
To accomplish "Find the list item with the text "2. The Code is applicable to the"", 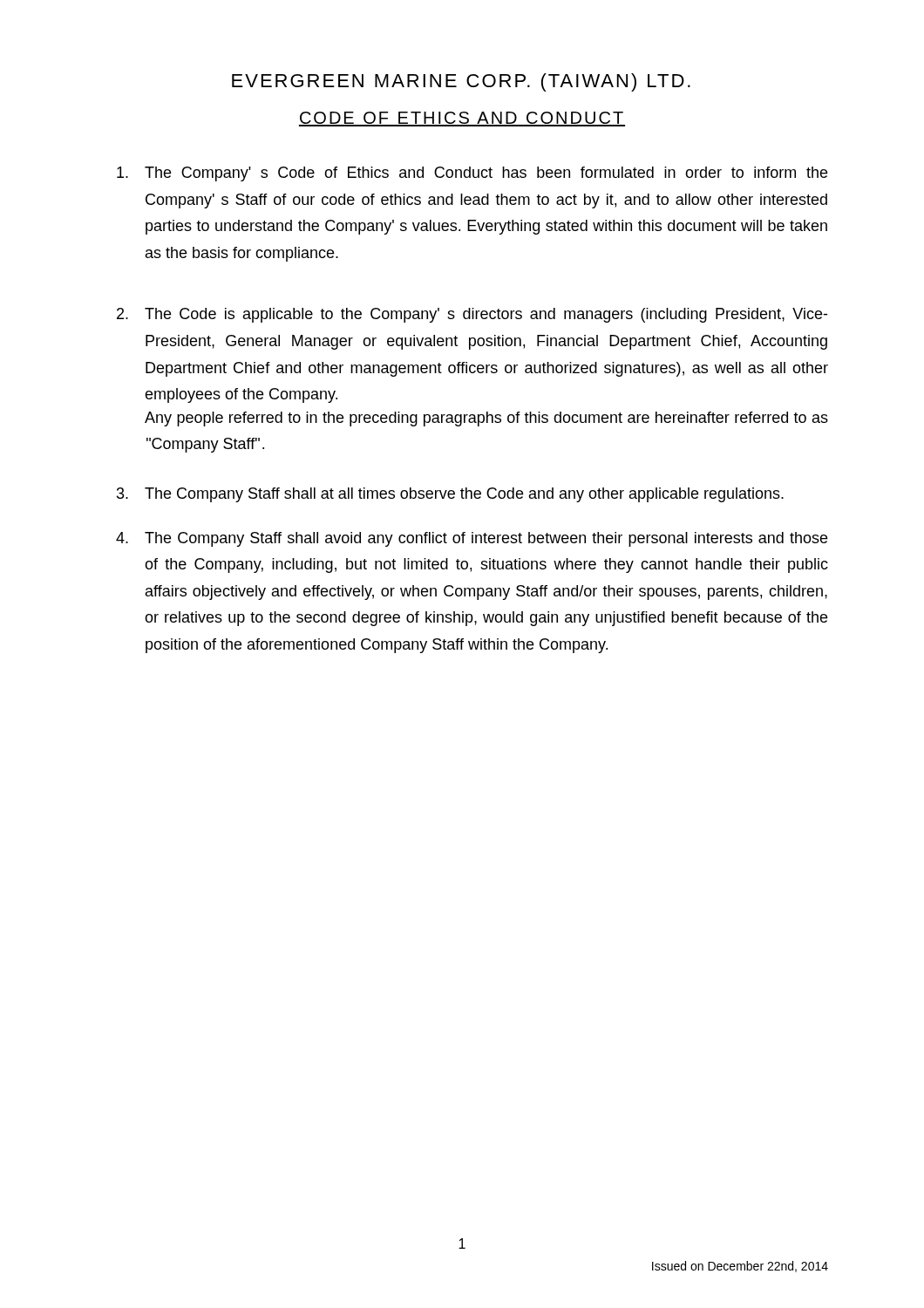I will tap(462, 354).
